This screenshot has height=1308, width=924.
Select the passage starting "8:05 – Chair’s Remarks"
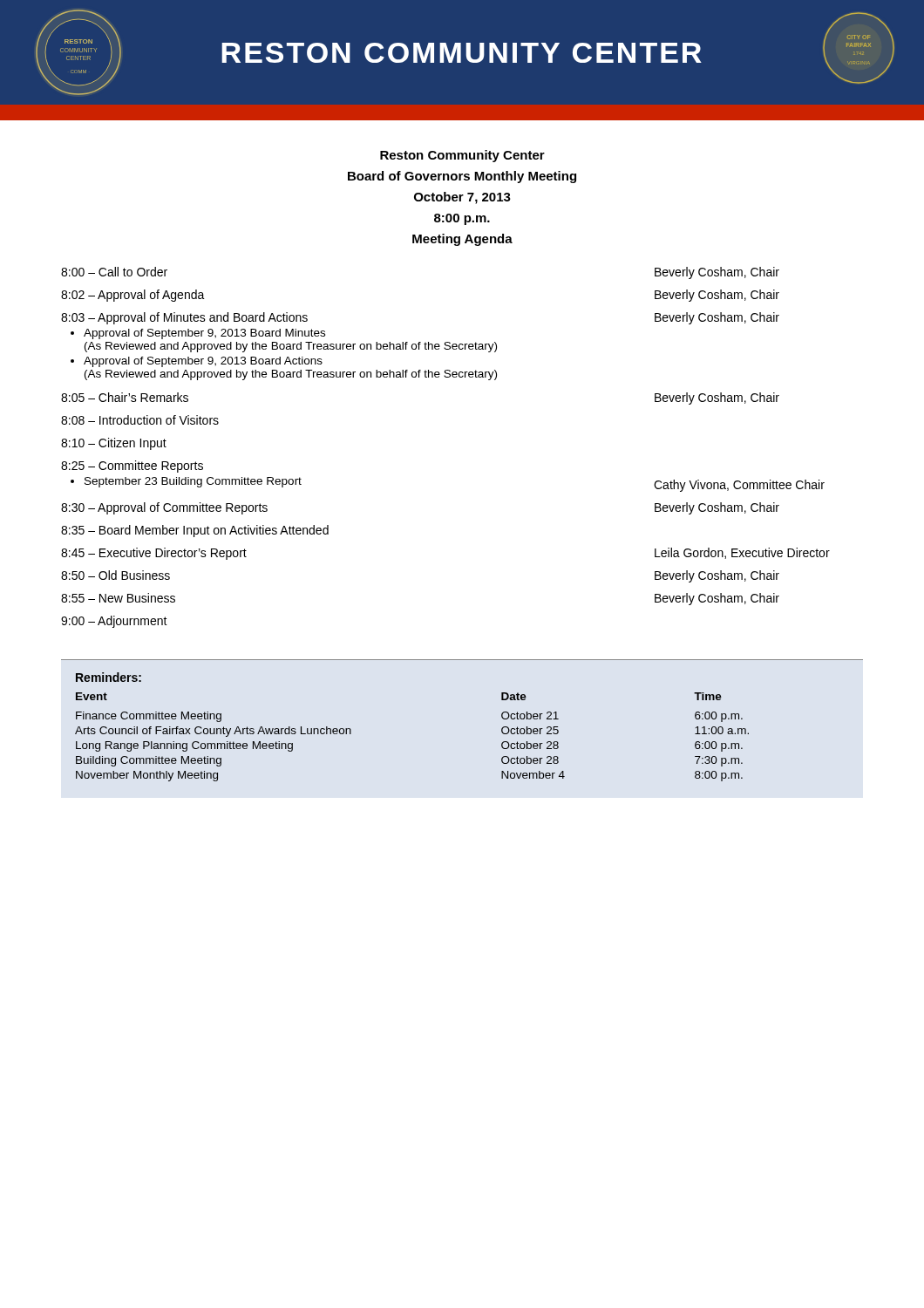point(125,398)
